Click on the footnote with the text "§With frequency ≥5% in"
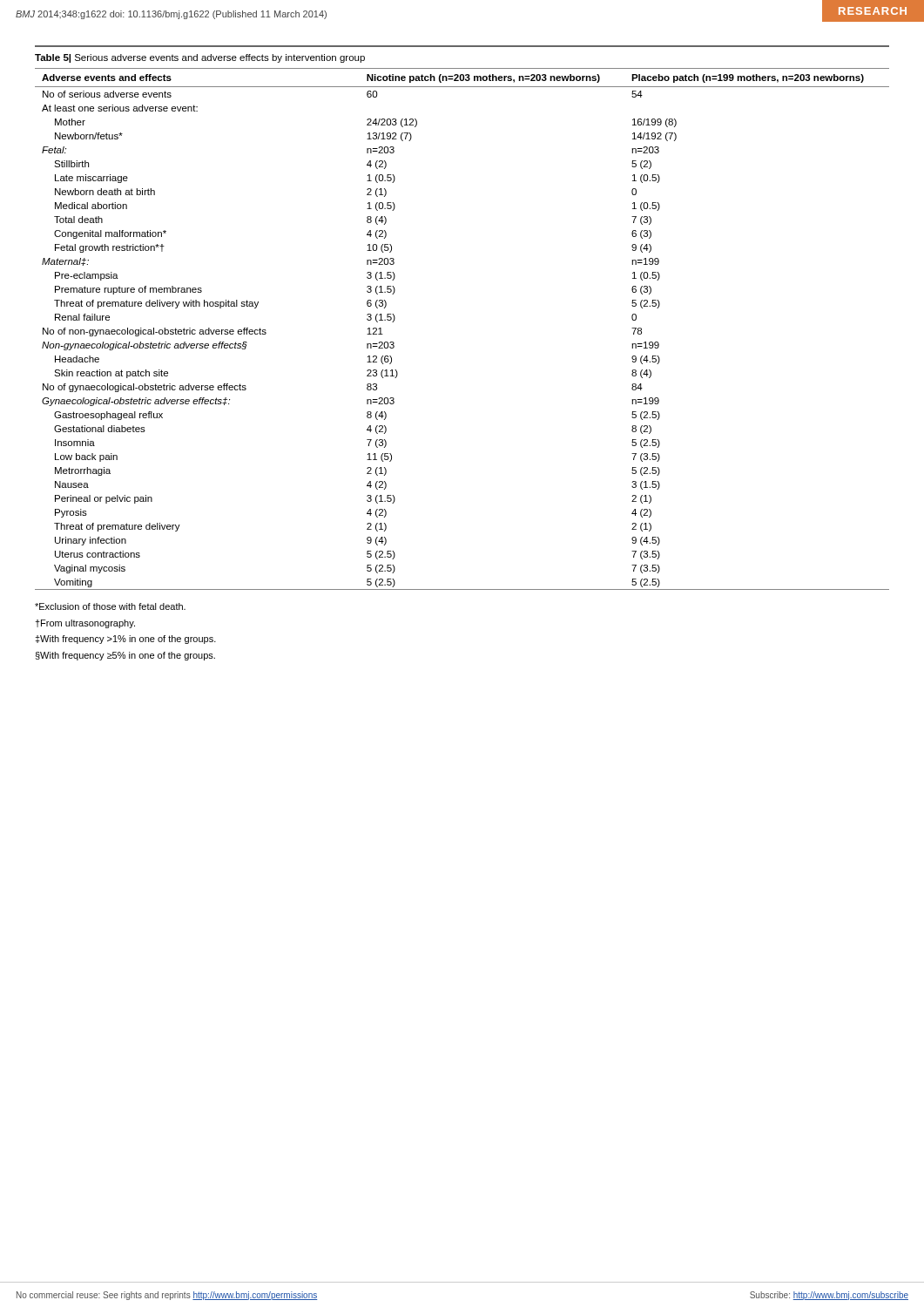Image resolution: width=924 pixels, height=1307 pixels. 125,655
